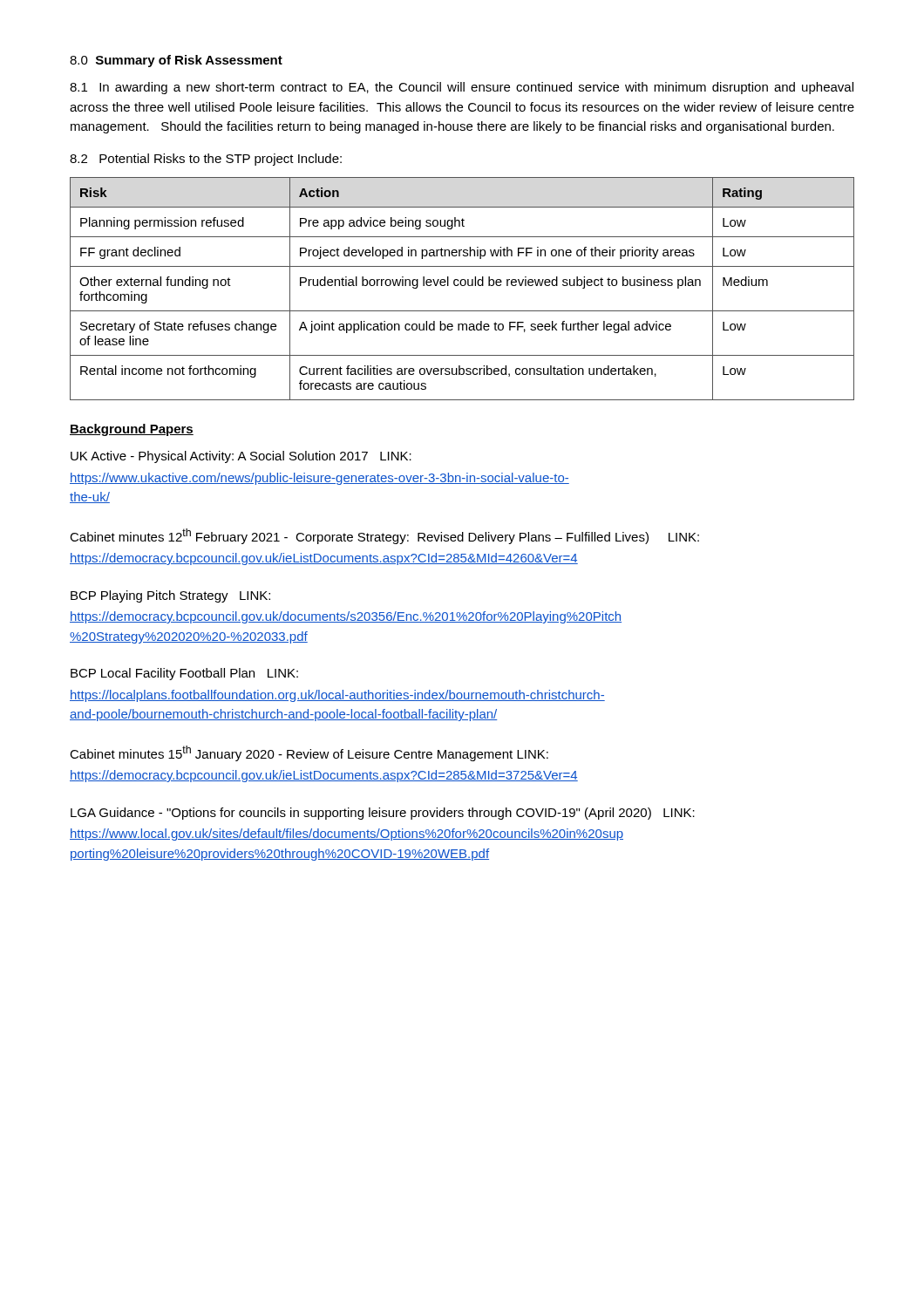Select the text block that says "2 Potential Risks to"
924x1308 pixels.
coord(206,158)
